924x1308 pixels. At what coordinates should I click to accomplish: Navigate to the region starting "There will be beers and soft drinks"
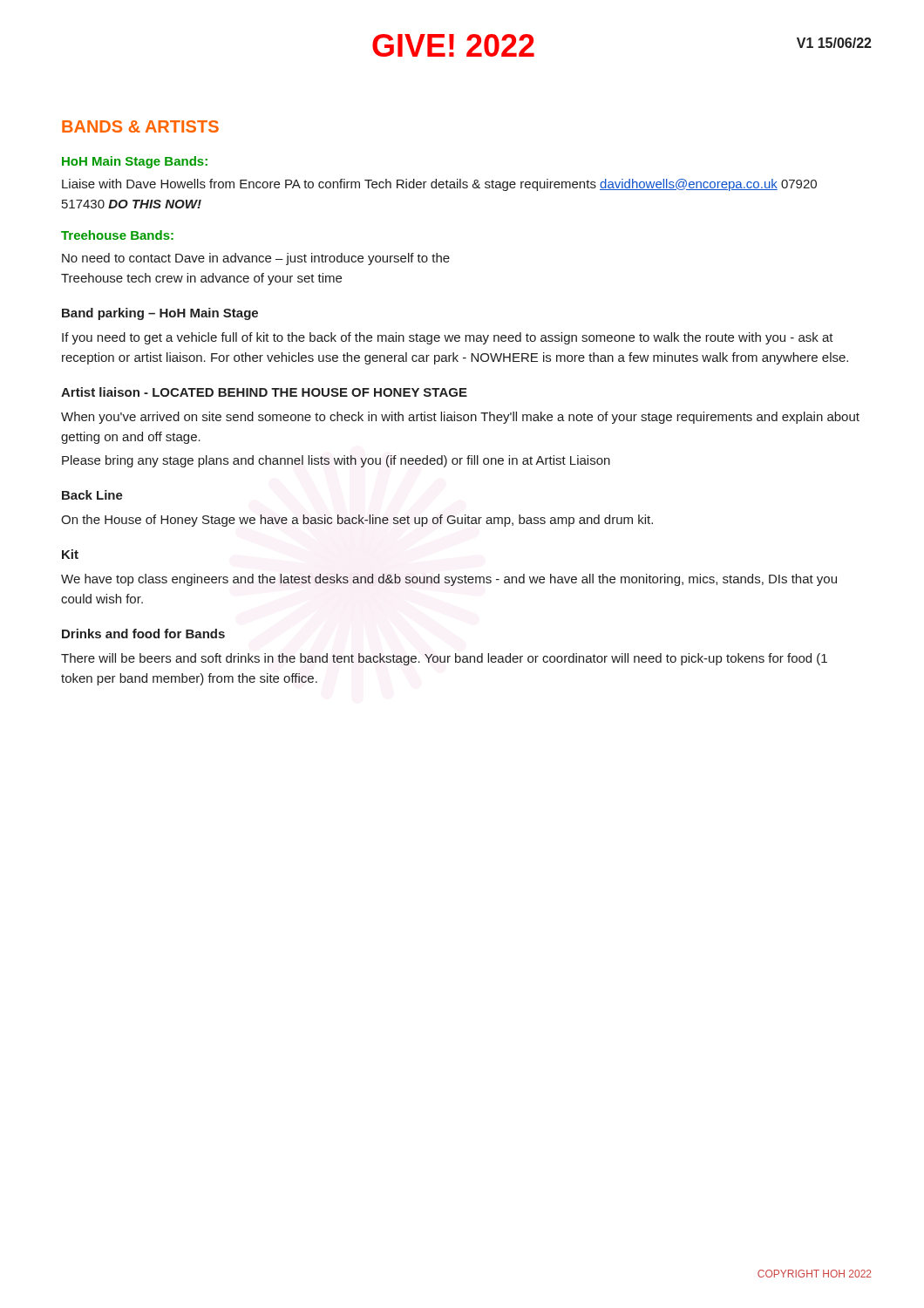tap(444, 668)
